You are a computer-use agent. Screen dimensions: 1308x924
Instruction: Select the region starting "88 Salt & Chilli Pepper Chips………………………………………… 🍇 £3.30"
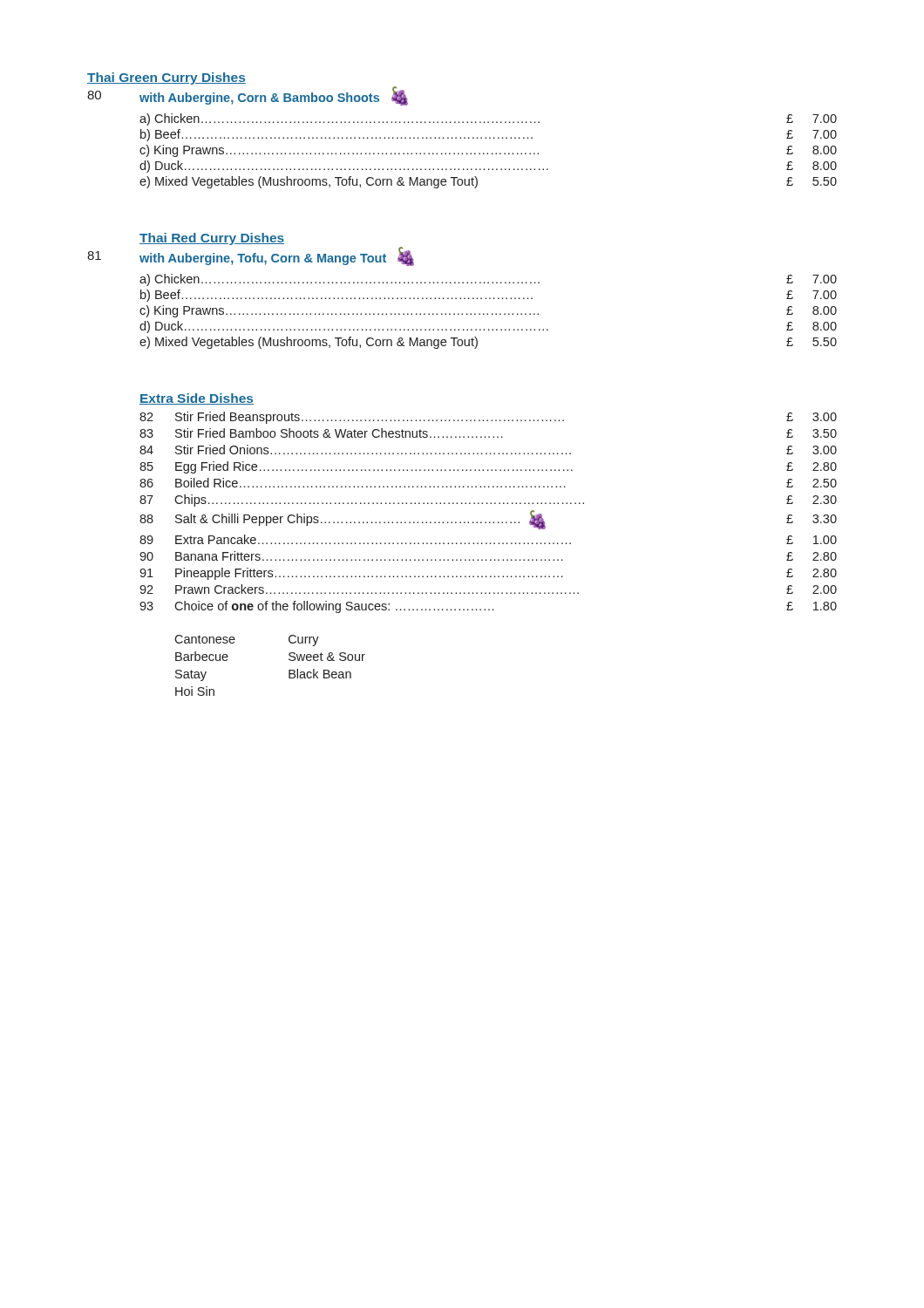[x=488, y=520]
